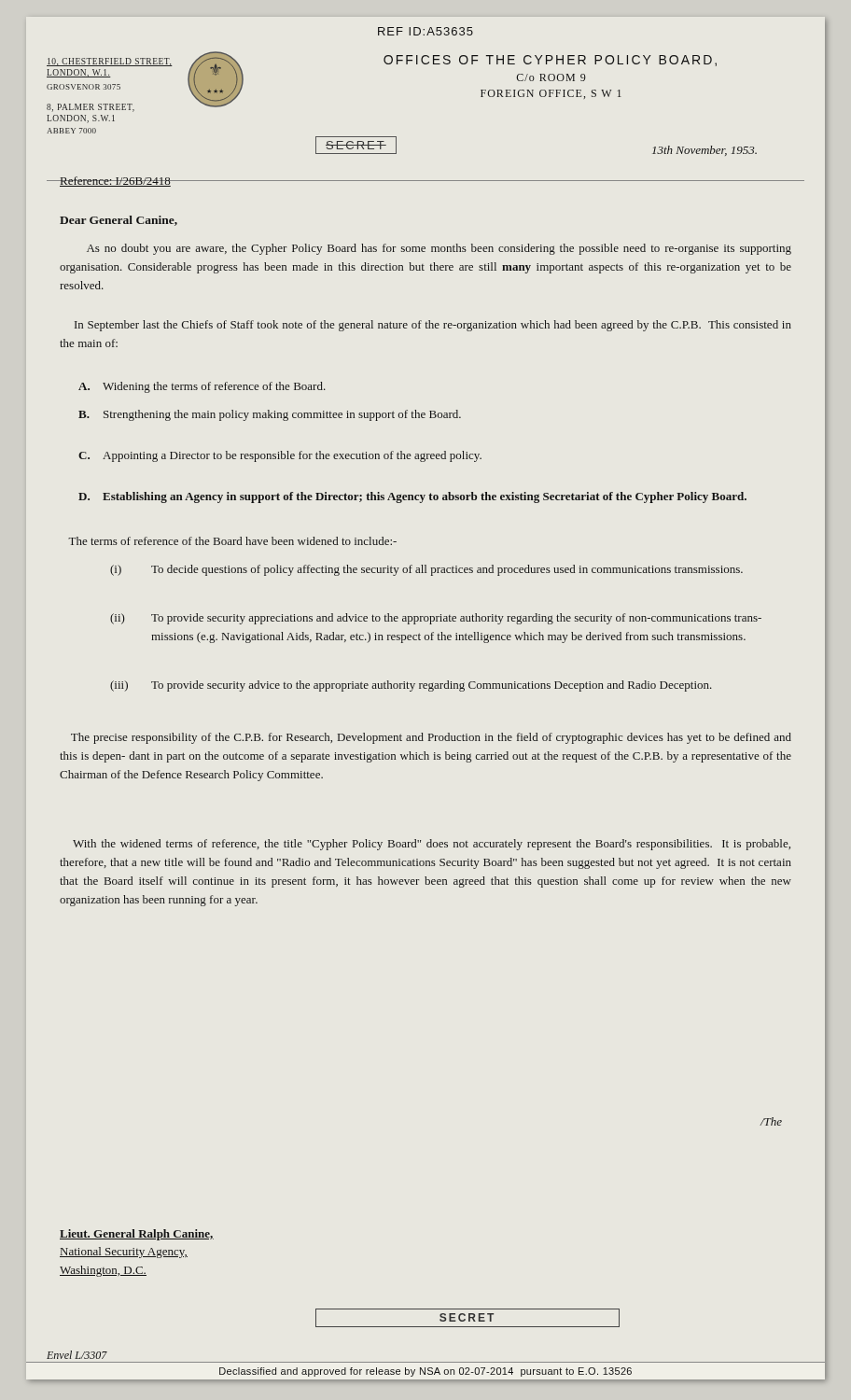Screen dimensions: 1400x851
Task: Locate the text with the text "13th November, 1953."
Action: click(704, 150)
